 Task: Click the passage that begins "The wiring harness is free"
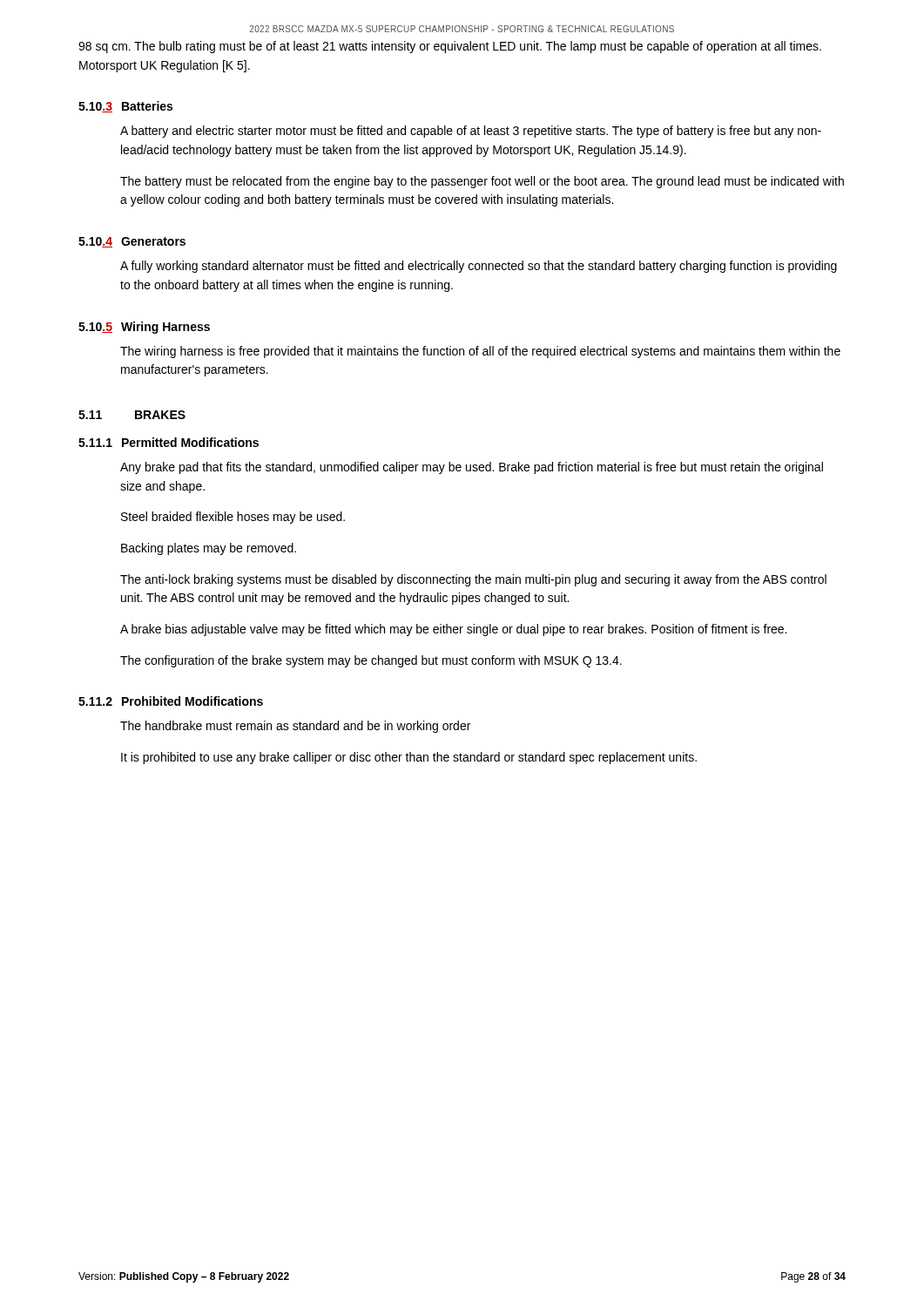[480, 360]
